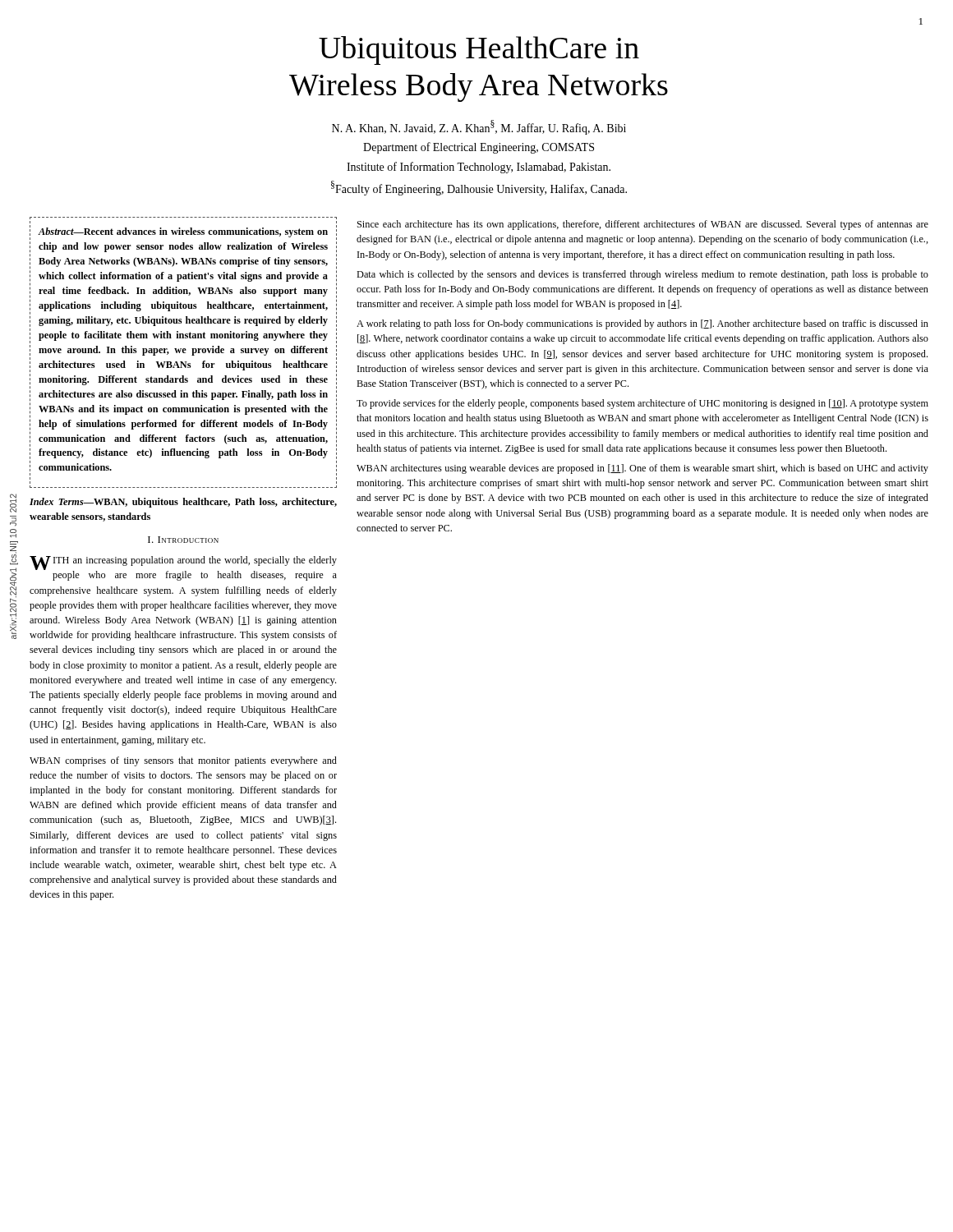Locate the element starting "WITH an increasing population around the"

(183, 650)
